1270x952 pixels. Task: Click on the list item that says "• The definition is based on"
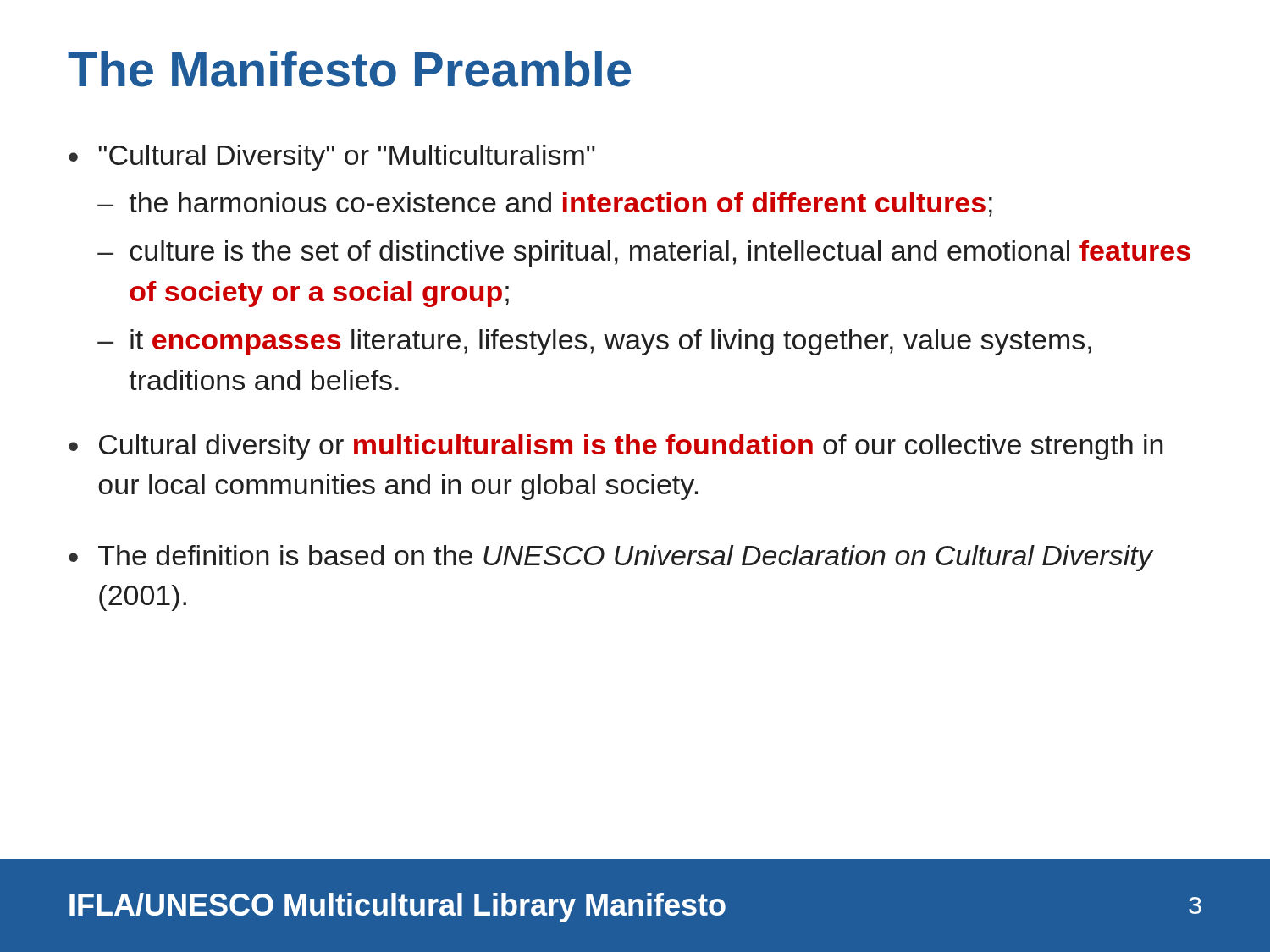[635, 576]
